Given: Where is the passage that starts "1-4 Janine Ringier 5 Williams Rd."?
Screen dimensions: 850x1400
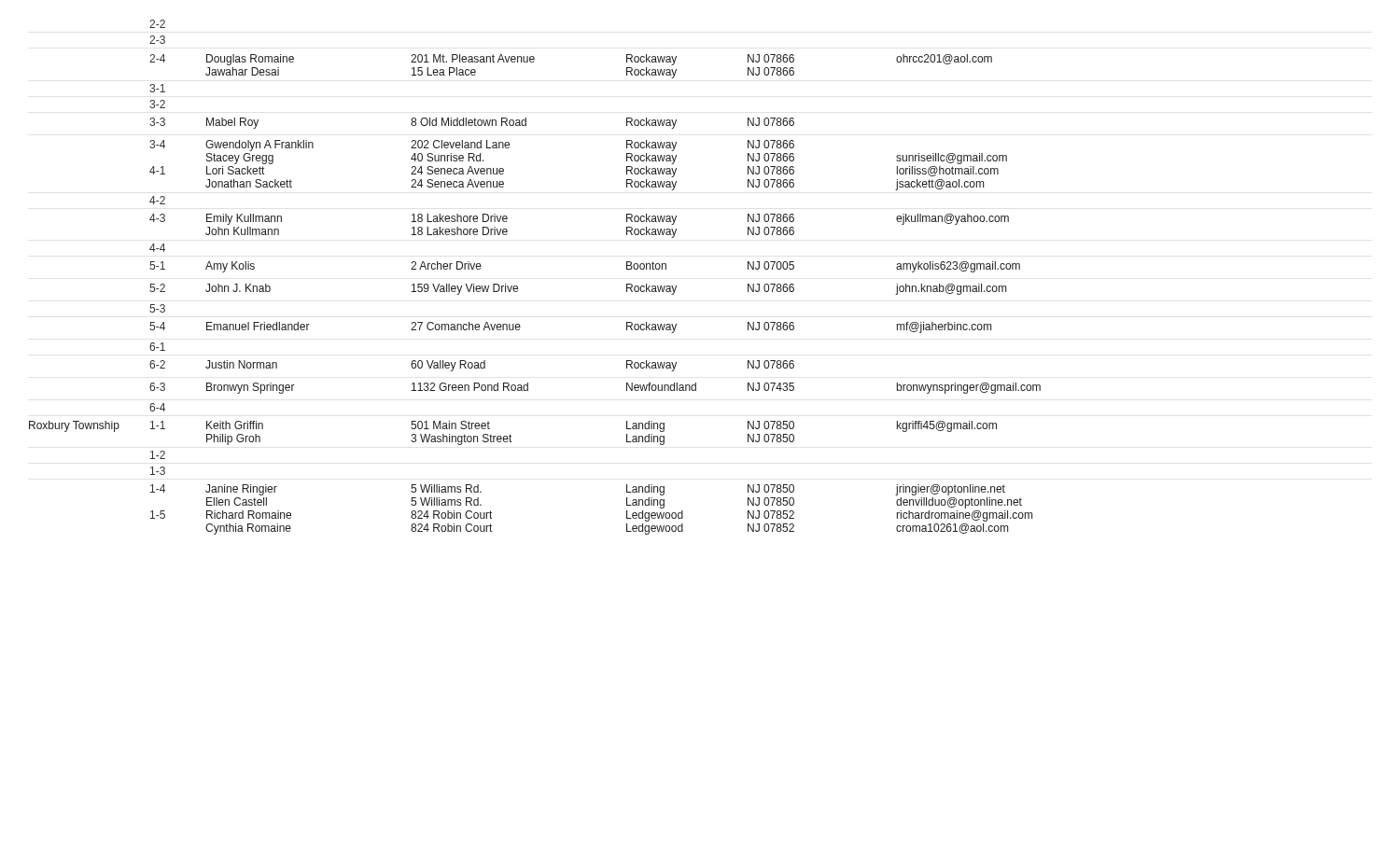Looking at the screenshot, I should click(x=246, y=489).
